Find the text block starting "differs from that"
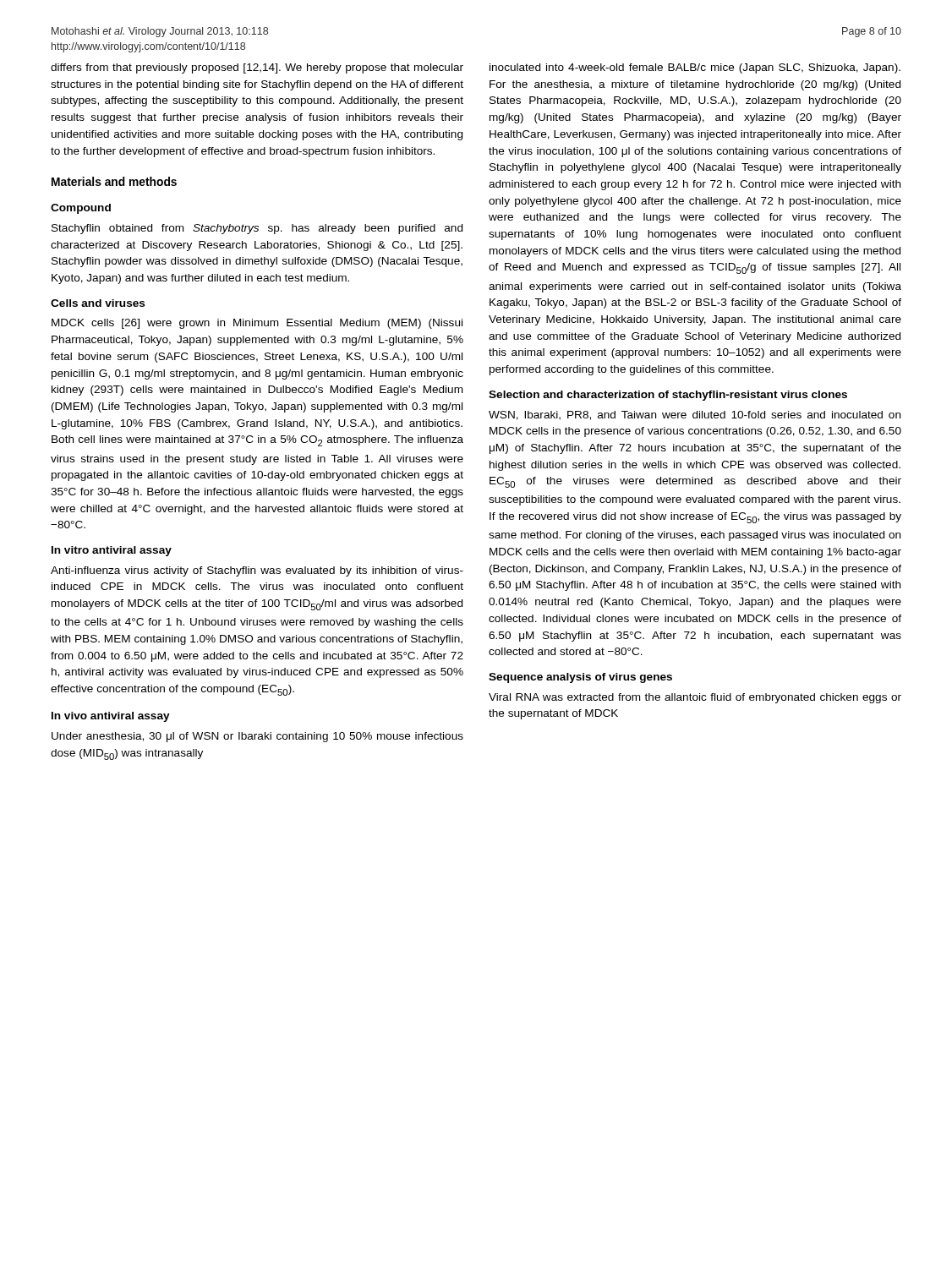 click(257, 109)
